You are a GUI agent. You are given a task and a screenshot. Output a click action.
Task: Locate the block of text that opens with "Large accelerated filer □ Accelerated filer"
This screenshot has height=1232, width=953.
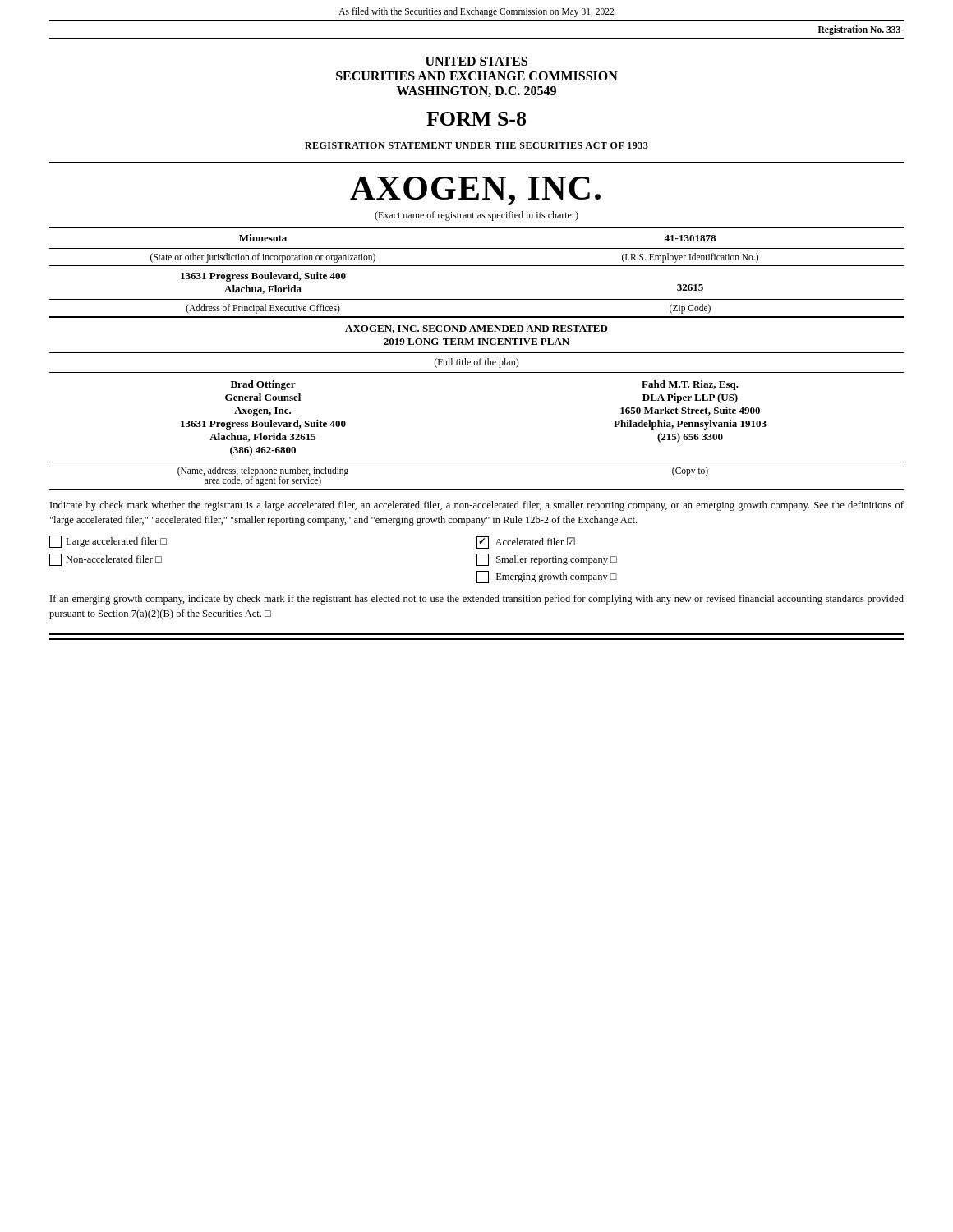[x=476, y=560]
